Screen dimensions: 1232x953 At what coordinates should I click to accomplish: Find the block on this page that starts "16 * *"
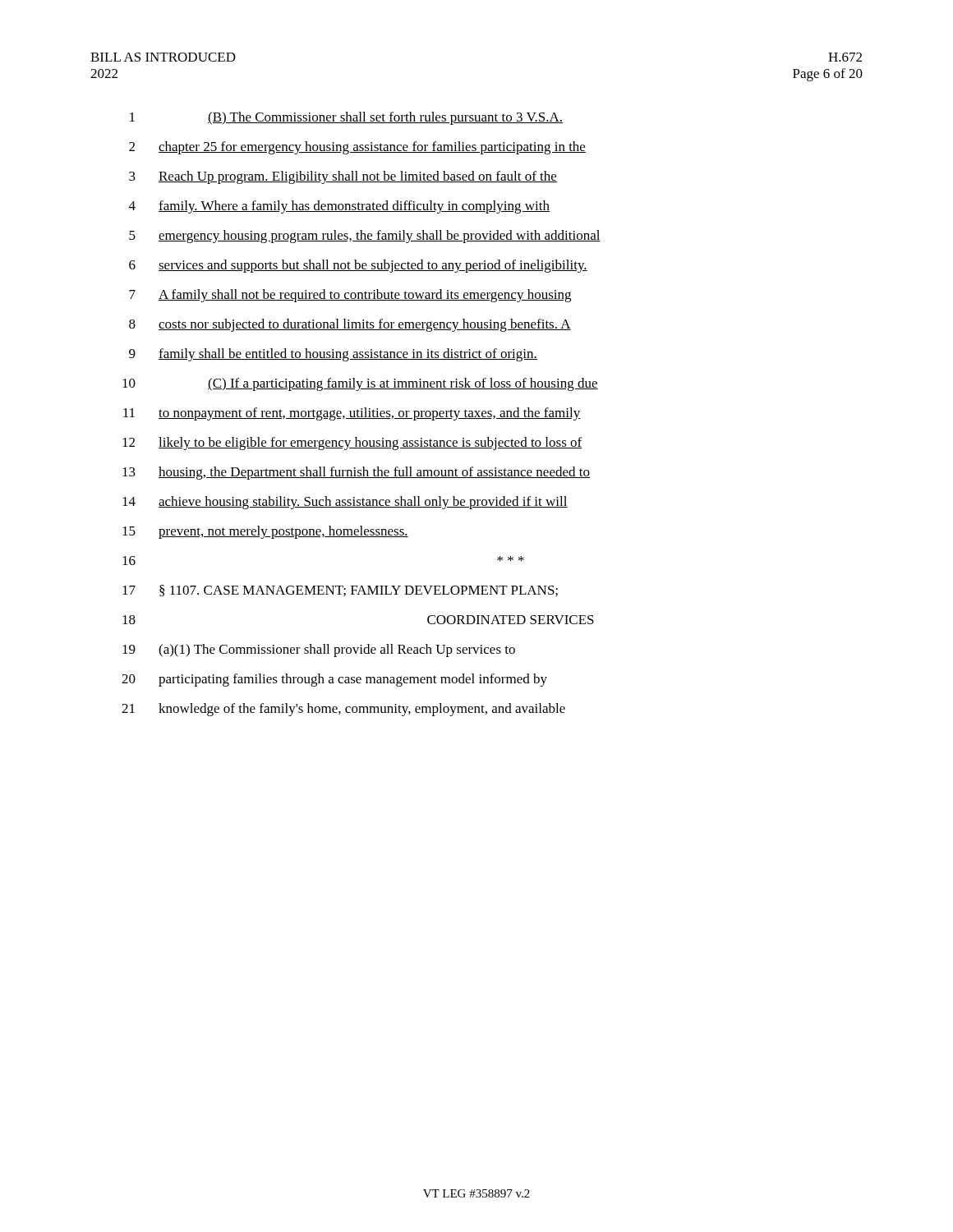pos(132,560)
